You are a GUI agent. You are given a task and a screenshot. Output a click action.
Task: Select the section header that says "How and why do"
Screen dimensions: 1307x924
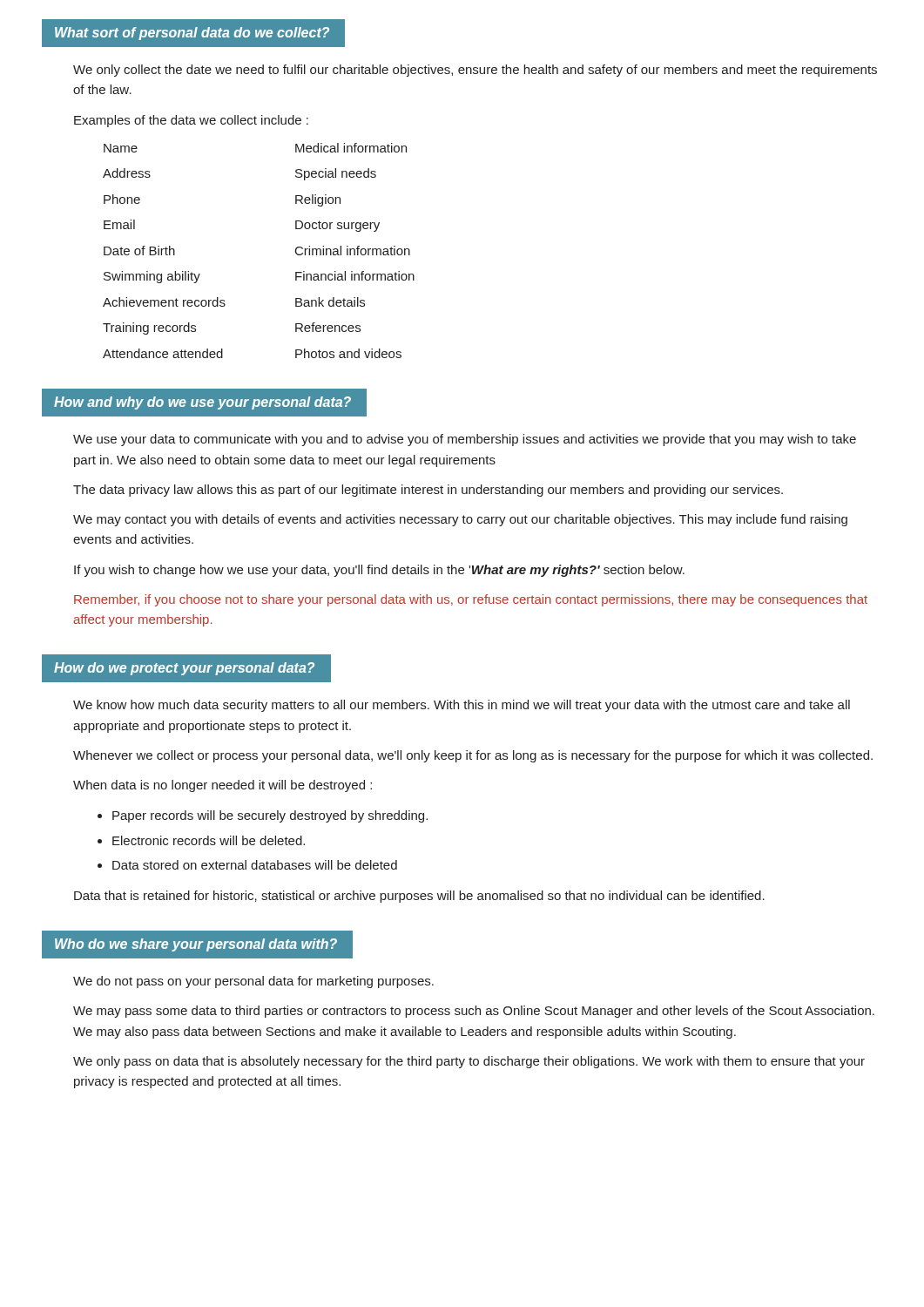point(203,402)
